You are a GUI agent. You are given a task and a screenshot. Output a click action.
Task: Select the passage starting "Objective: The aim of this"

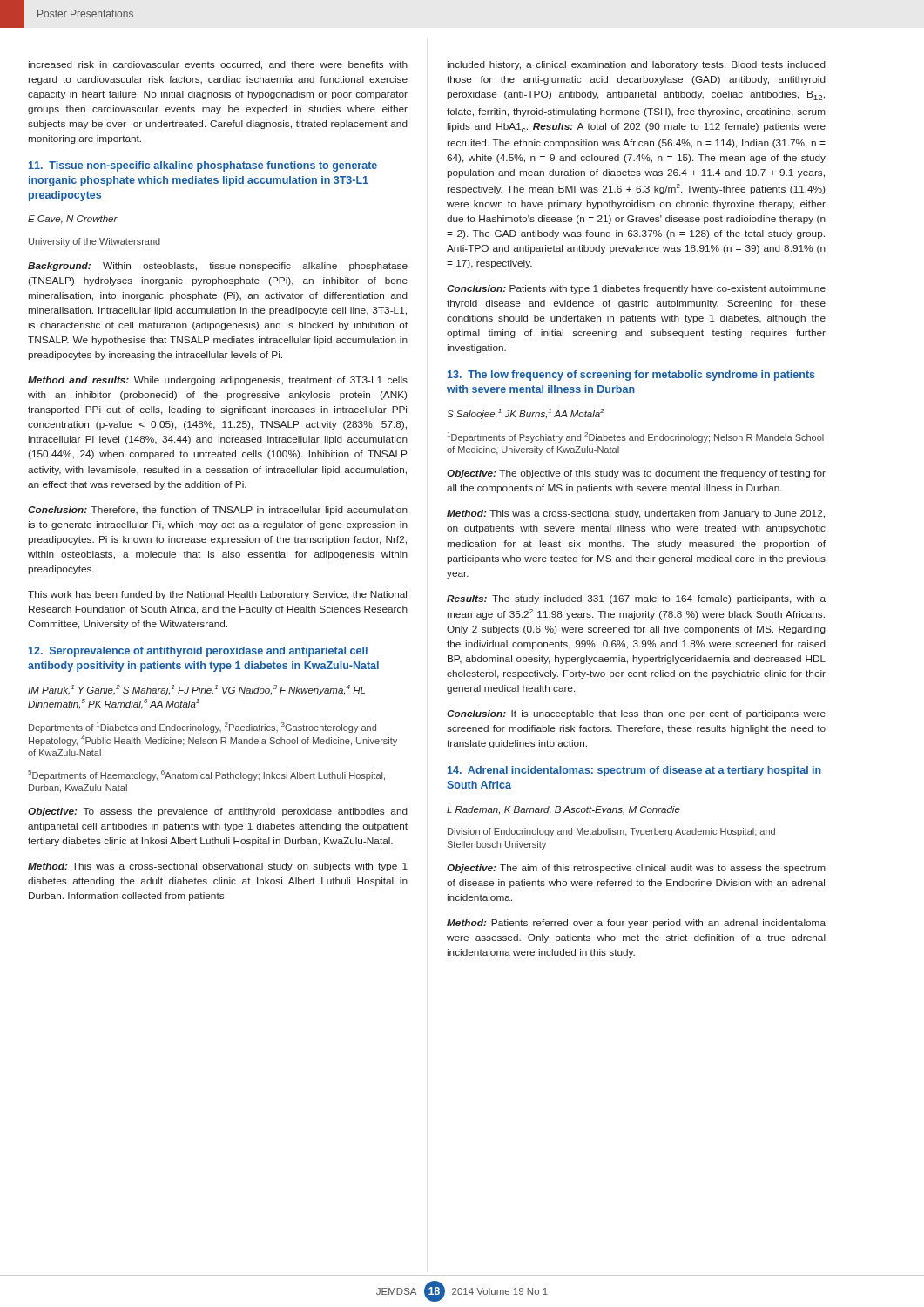pyautogui.click(x=636, y=883)
